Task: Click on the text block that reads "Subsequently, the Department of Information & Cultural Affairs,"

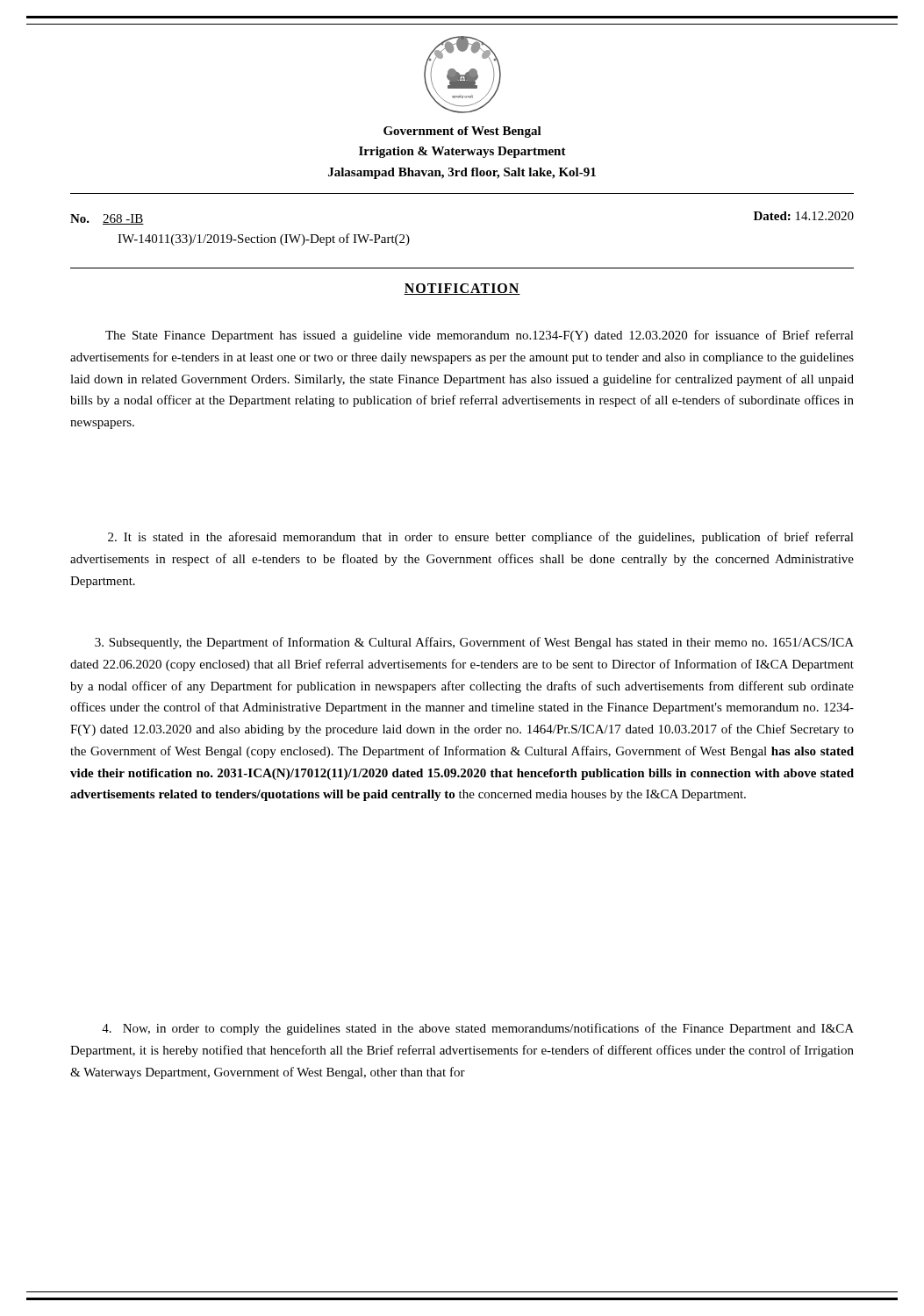Action: point(462,718)
